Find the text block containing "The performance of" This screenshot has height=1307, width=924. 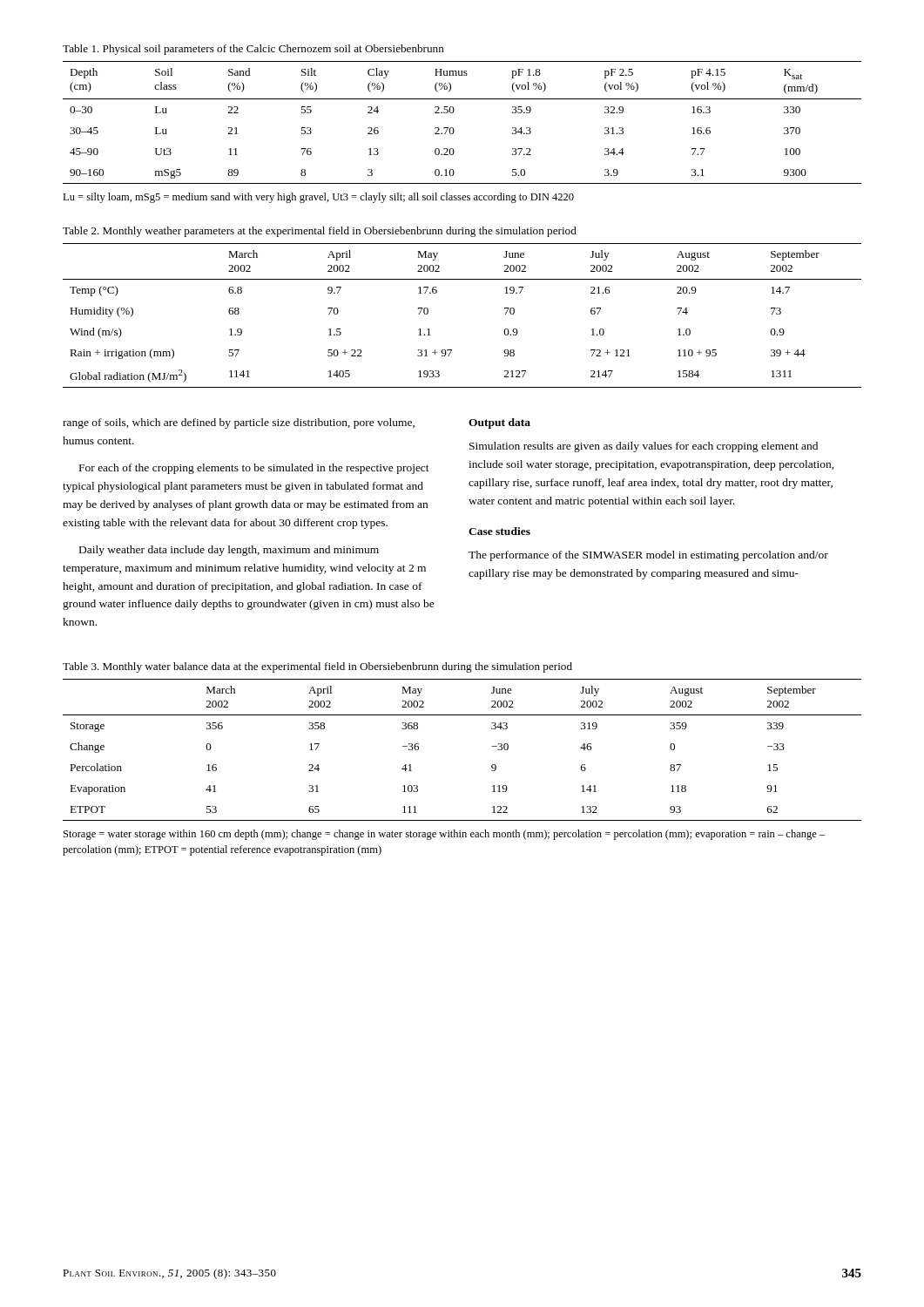[656, 564]
